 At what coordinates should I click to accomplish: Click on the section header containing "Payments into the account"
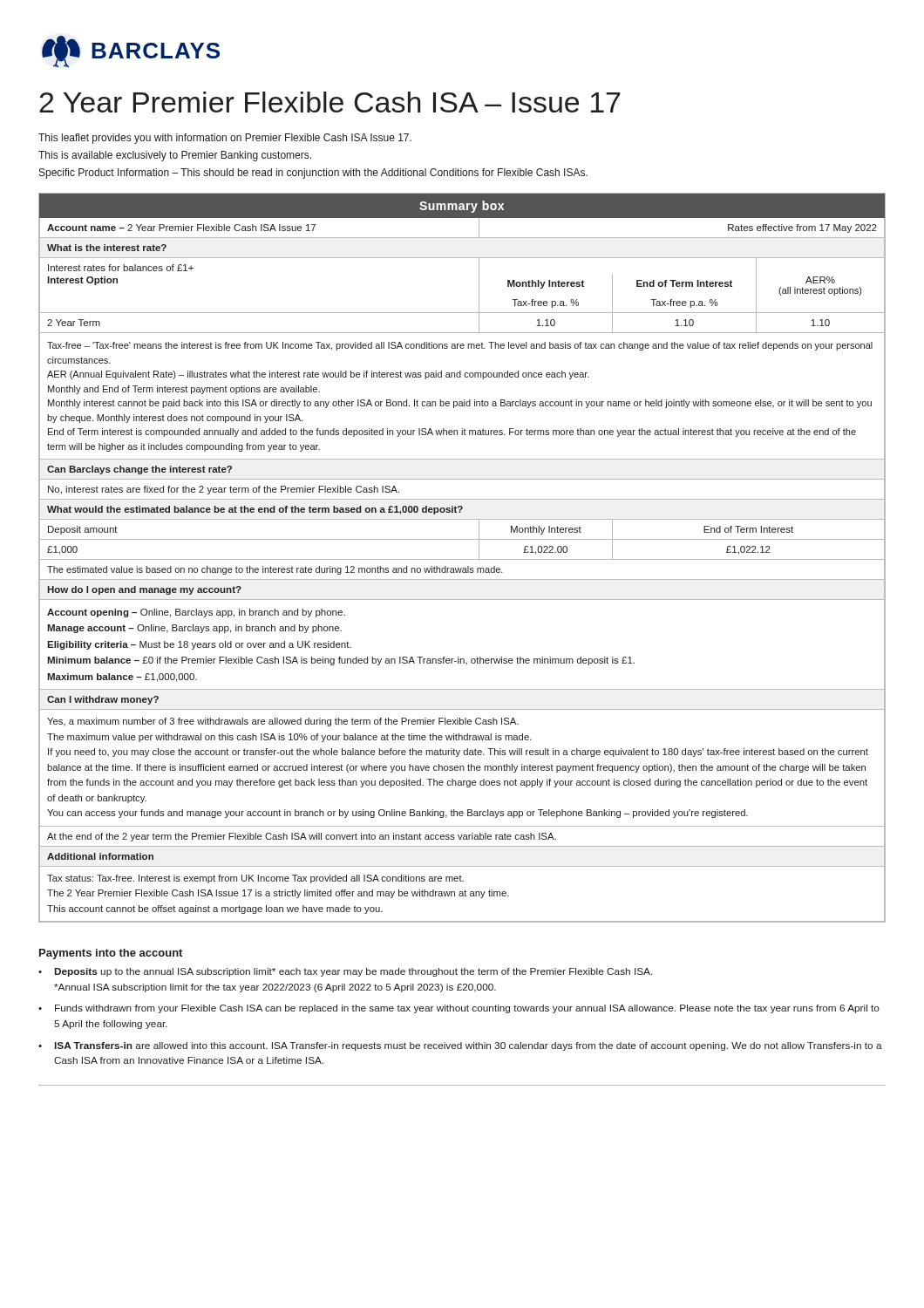110,953
